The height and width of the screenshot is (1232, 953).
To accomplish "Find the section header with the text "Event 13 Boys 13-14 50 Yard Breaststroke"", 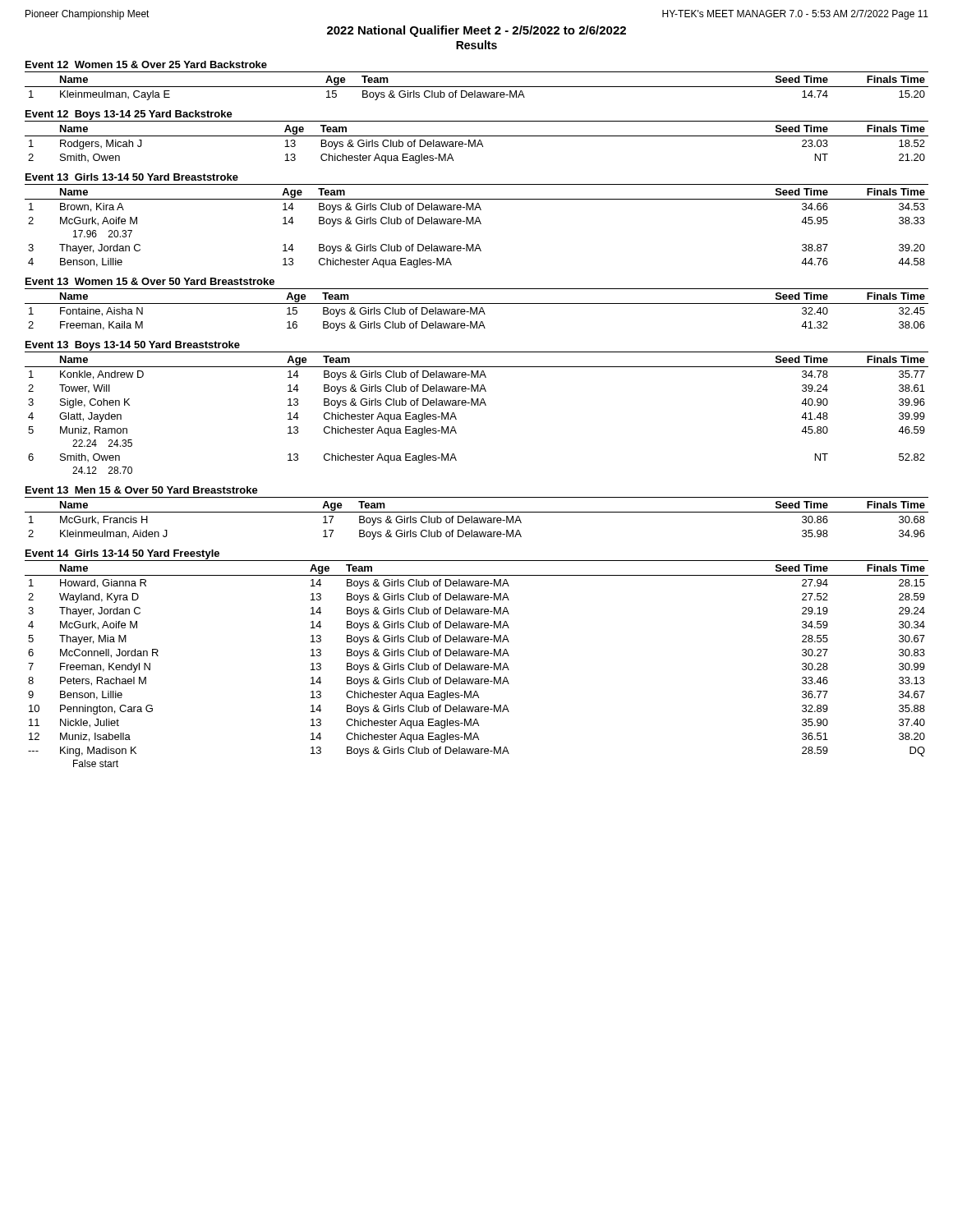I will pos(132,345).
